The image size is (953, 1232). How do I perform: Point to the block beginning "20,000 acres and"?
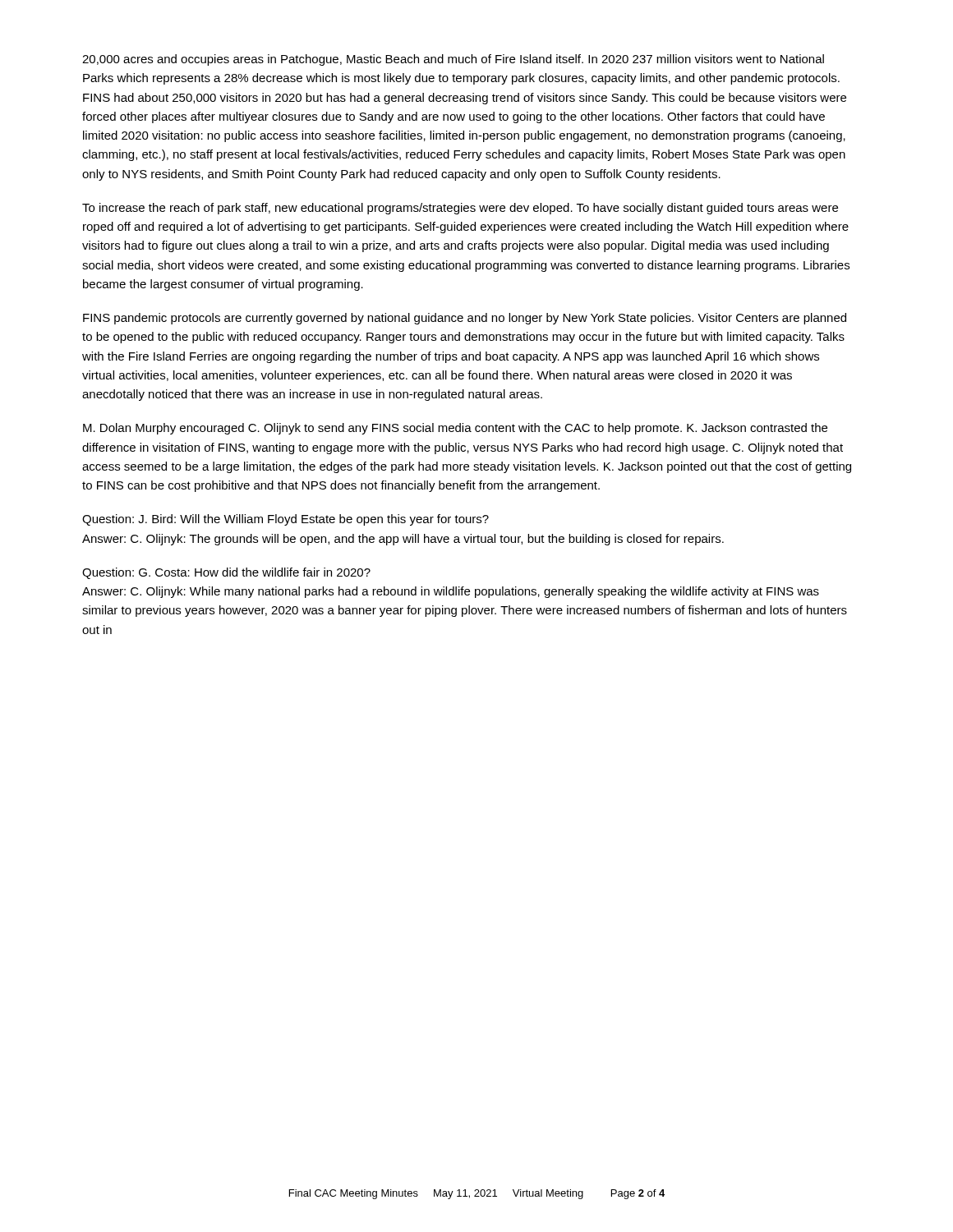(x=464, y=116)
